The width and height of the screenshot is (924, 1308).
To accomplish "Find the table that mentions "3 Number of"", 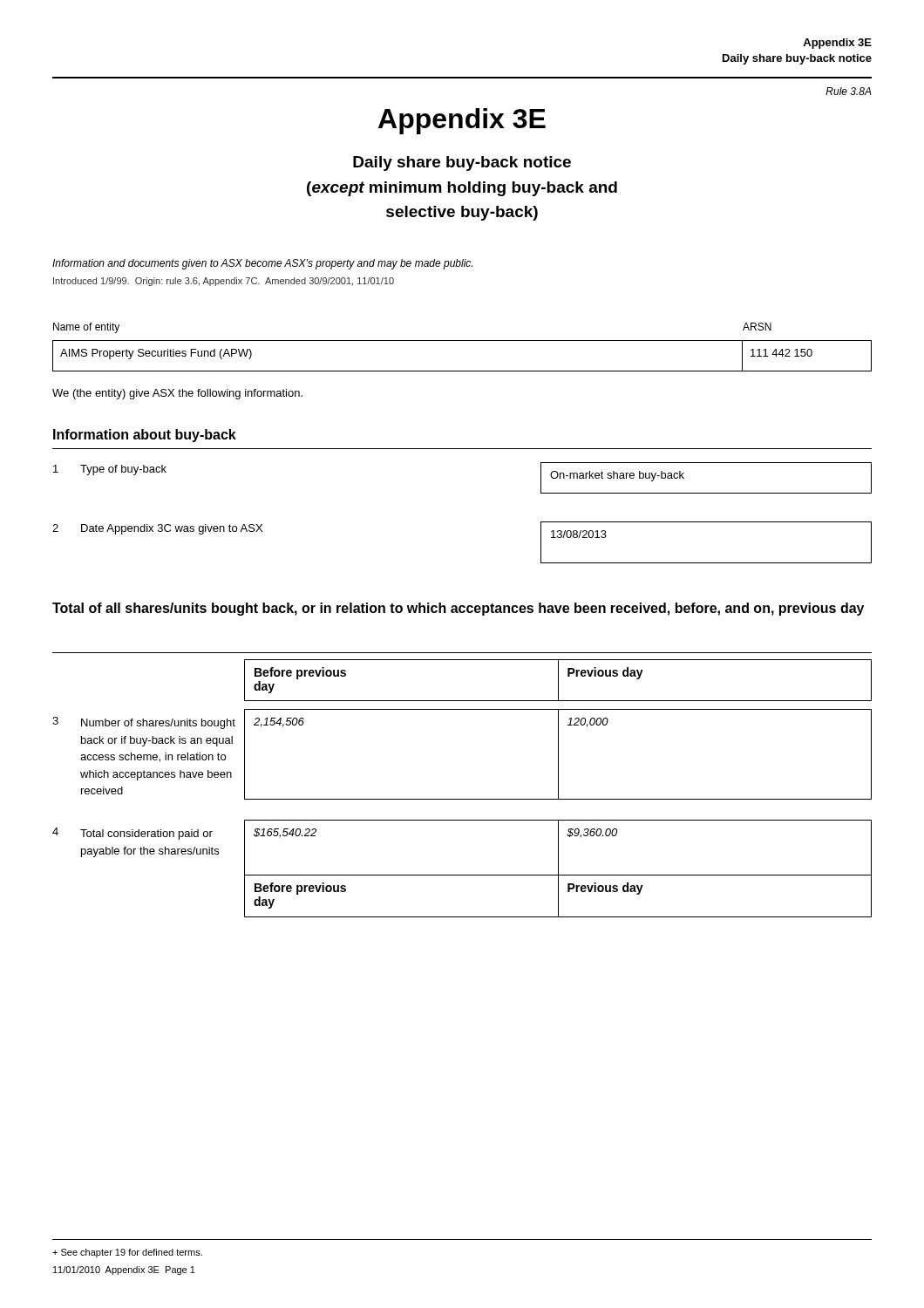I will click(x=462, y=754).
